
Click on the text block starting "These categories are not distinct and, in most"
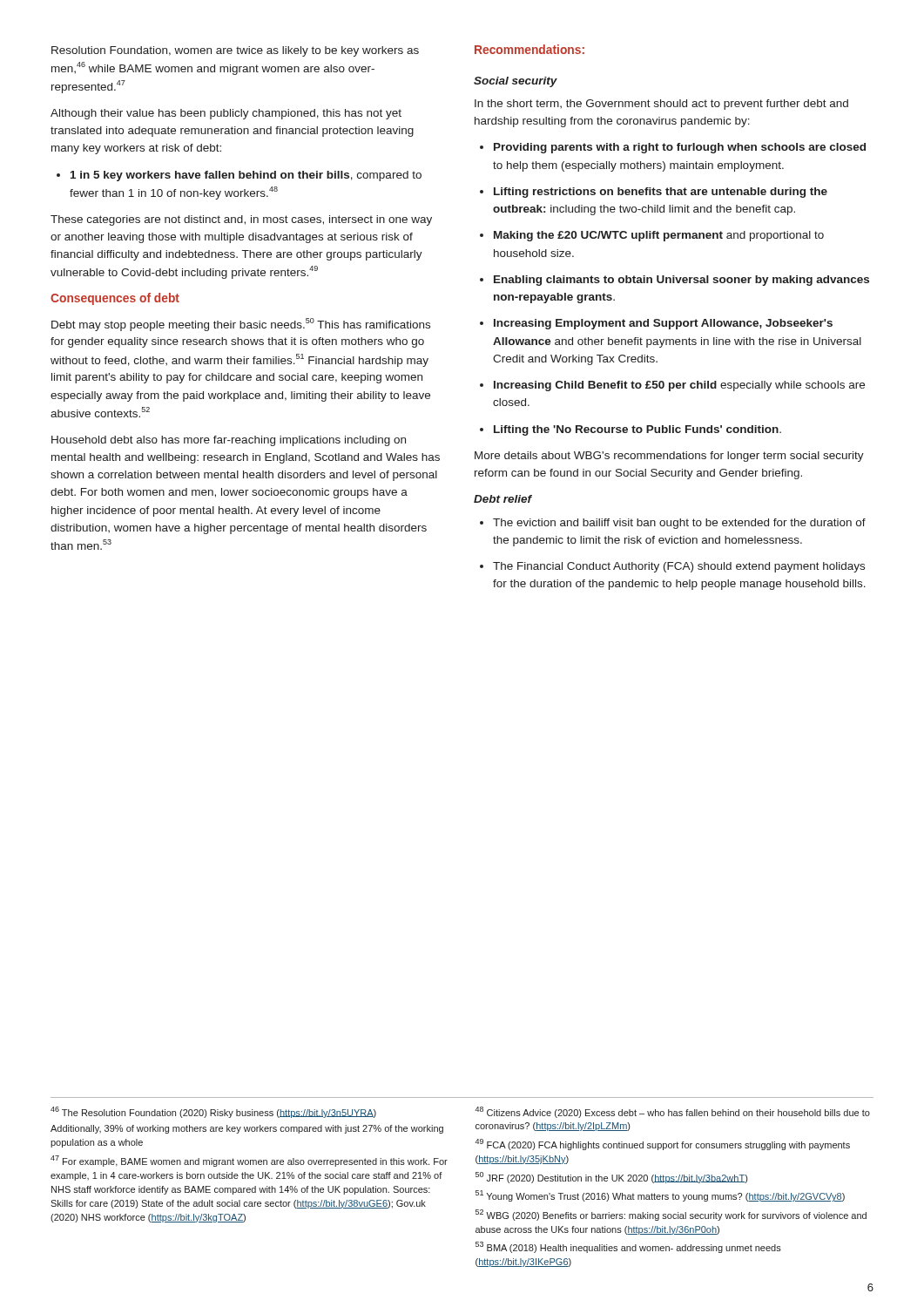pos(246,246)
